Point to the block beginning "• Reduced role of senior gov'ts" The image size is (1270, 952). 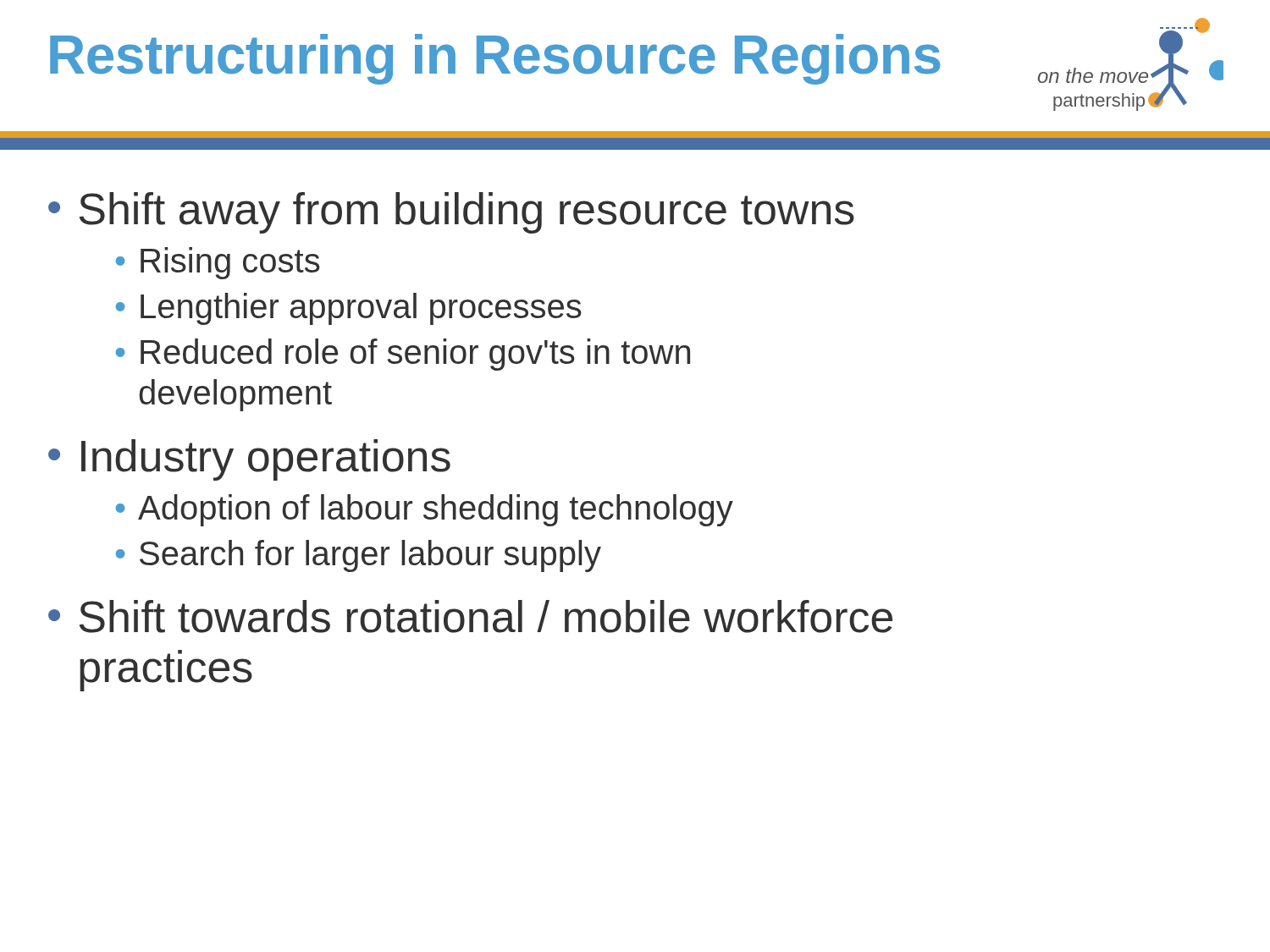(403, 372)
